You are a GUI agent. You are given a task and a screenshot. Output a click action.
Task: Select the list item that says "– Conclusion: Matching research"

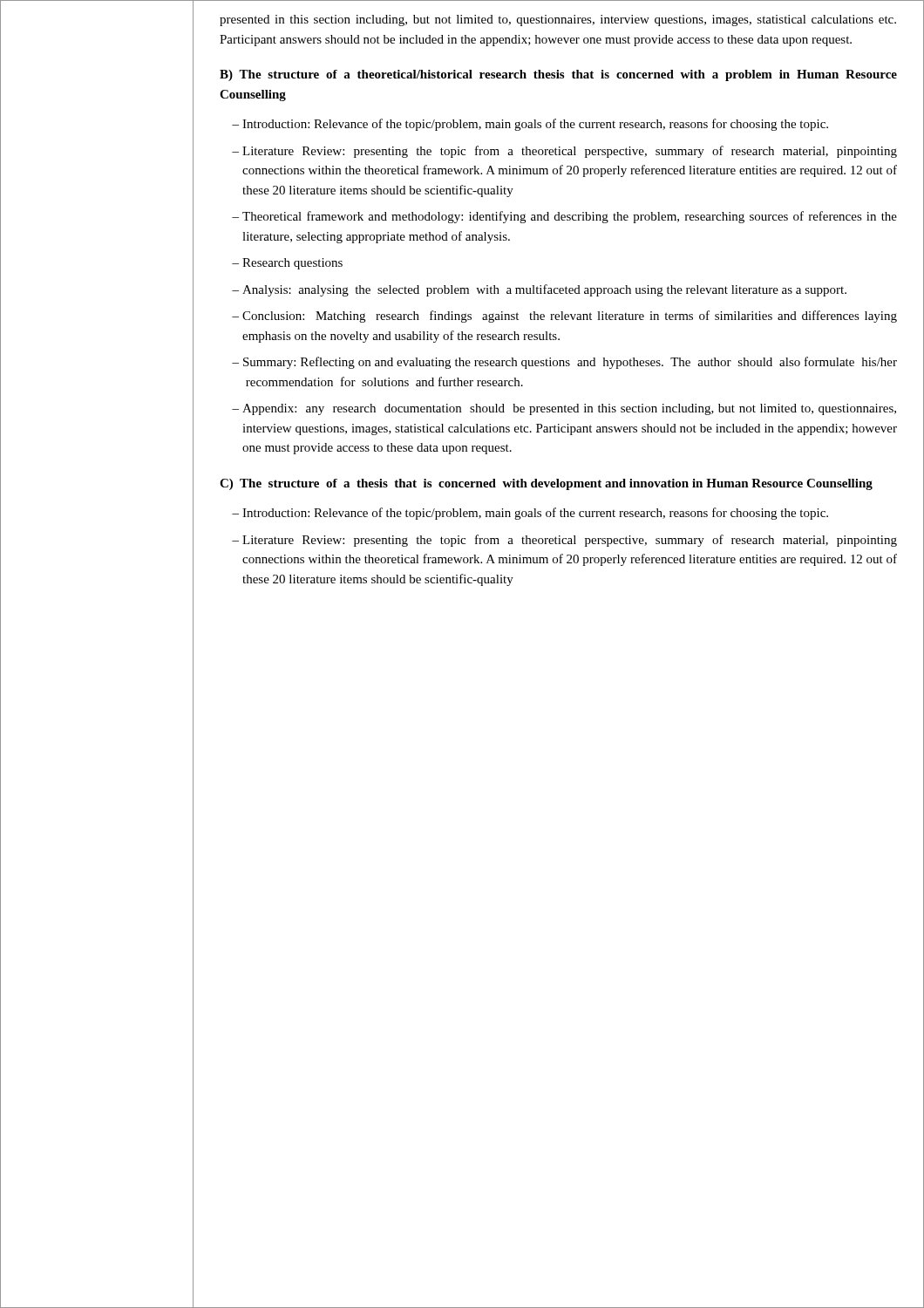[558, 326]
